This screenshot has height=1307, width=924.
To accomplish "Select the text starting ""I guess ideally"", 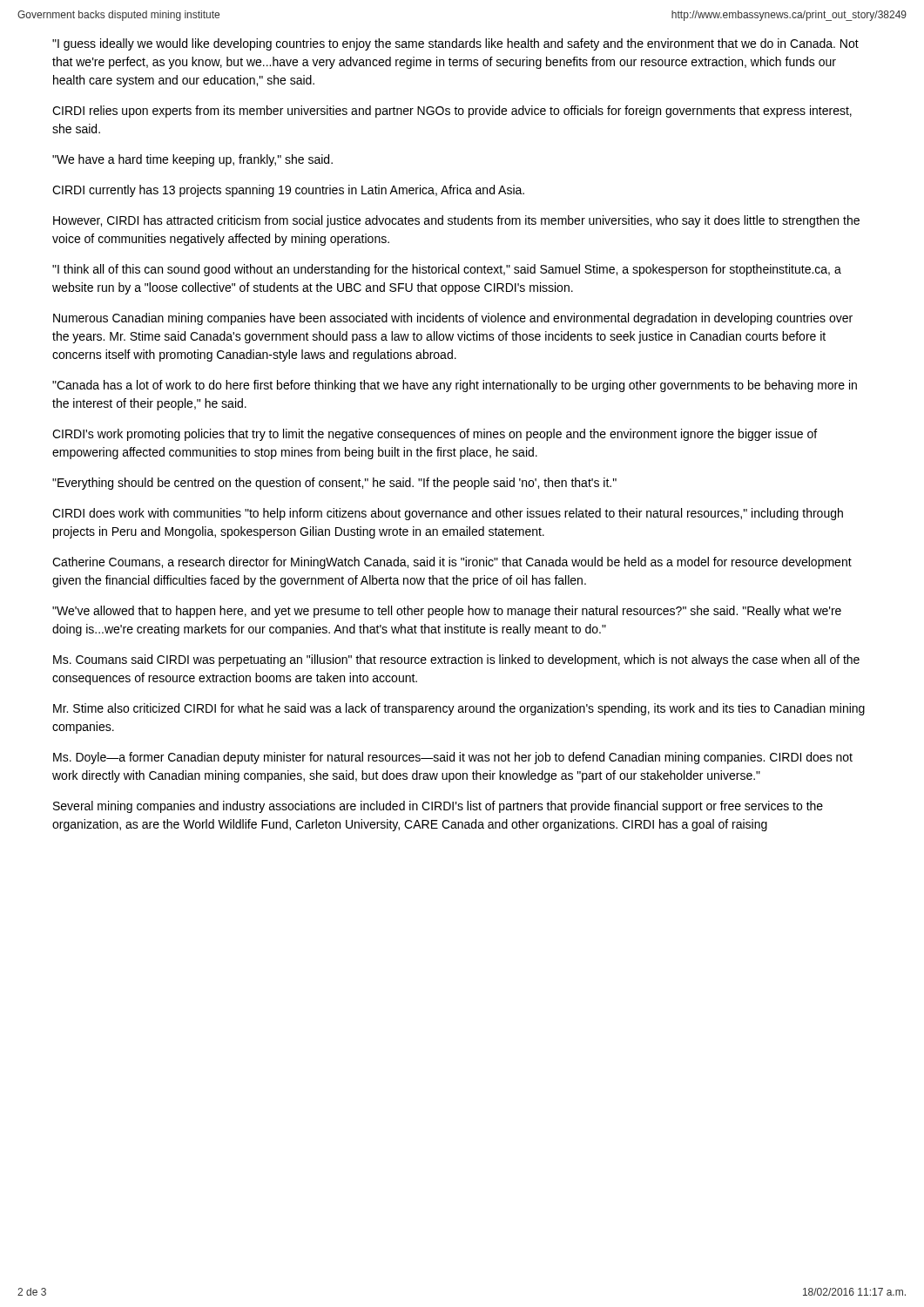I will click(x=455, y=62).
